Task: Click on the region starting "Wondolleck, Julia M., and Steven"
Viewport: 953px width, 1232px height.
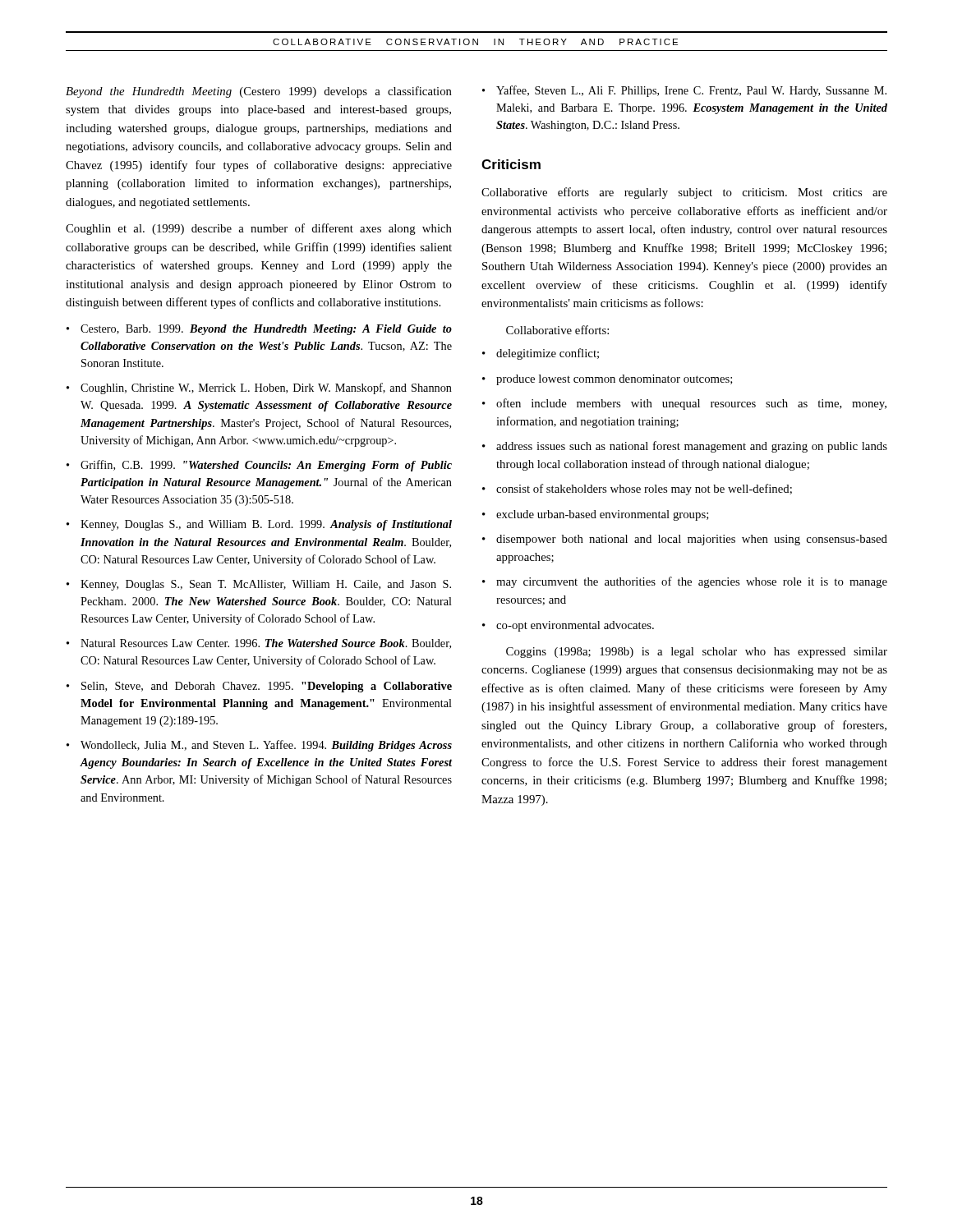Action: point(266,771)
